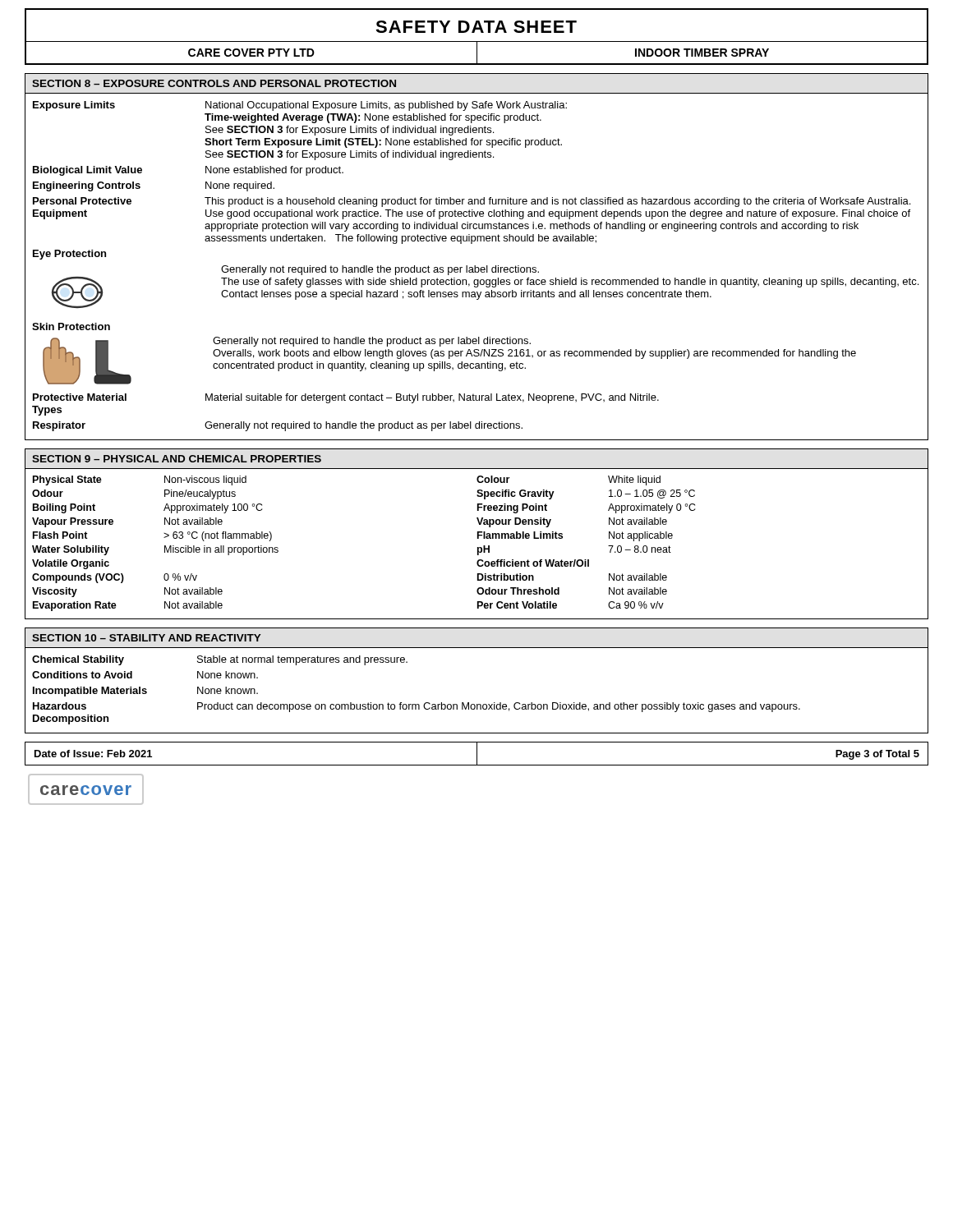Find the element starting "Incompatible Materials None known."
Image resolution: width=953 pixels, height=1232 pixels.
pos(145,692)
